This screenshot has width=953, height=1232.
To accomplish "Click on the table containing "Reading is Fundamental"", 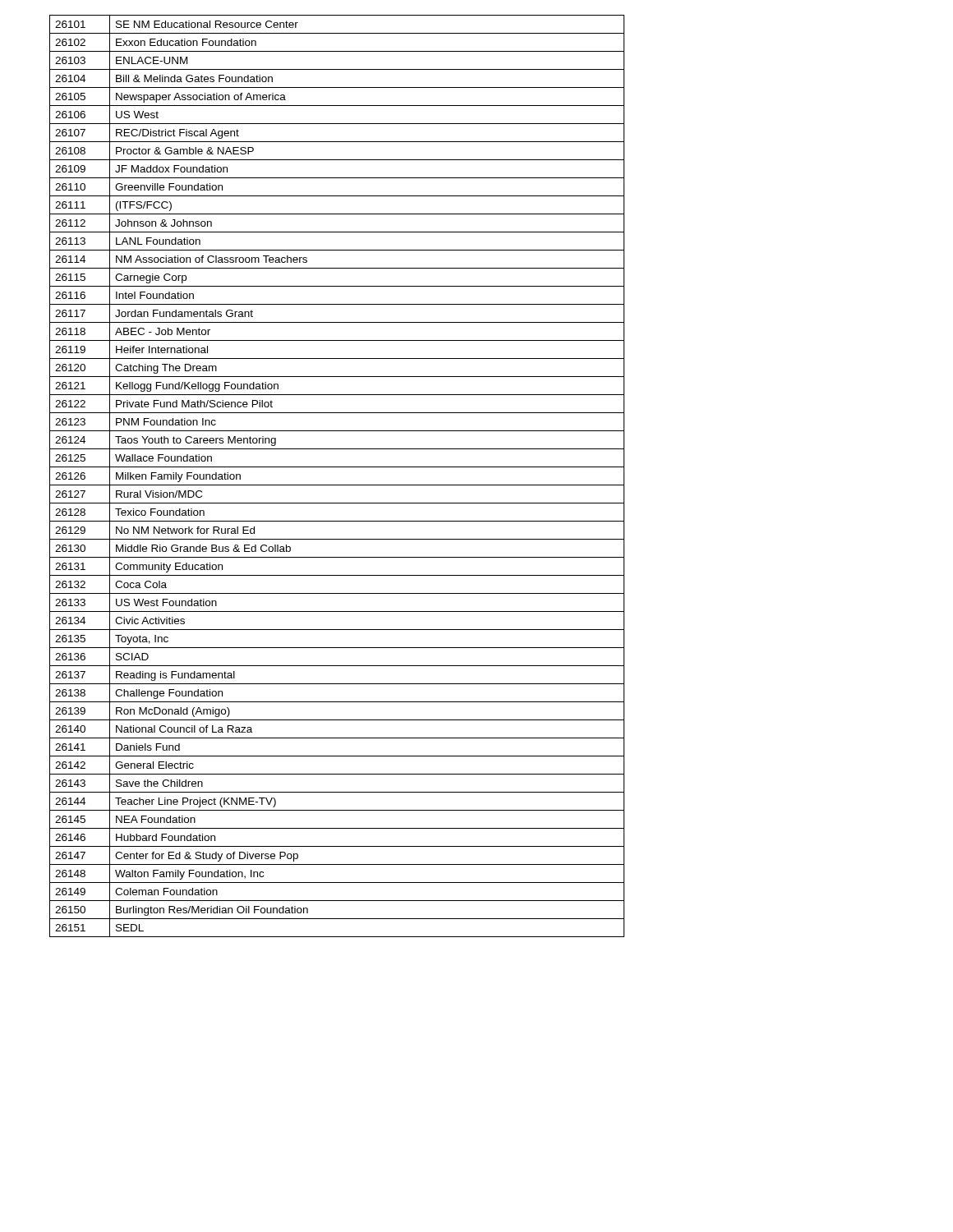I will pyautogui.click(x=476, y=476).
